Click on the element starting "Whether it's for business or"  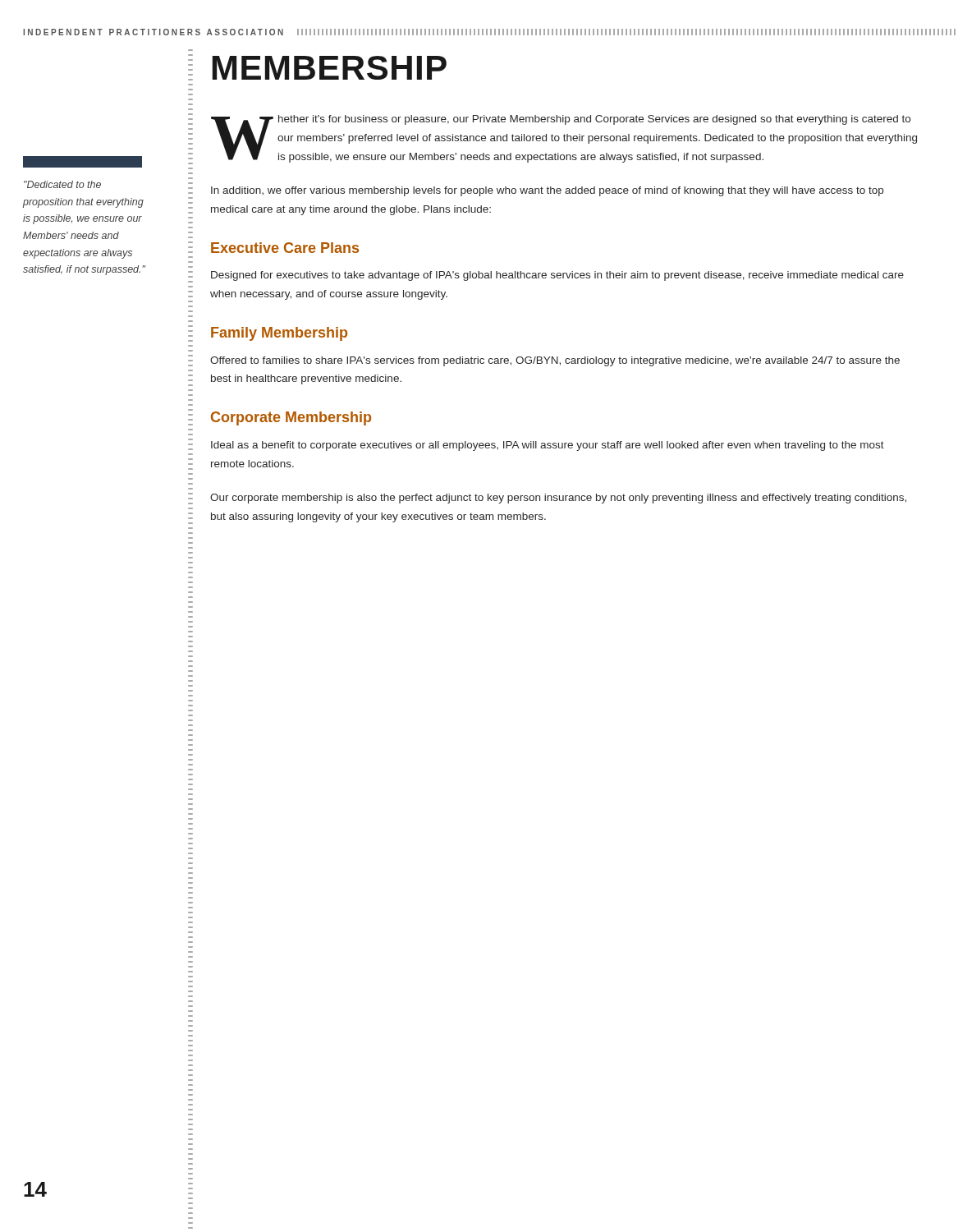564,138
